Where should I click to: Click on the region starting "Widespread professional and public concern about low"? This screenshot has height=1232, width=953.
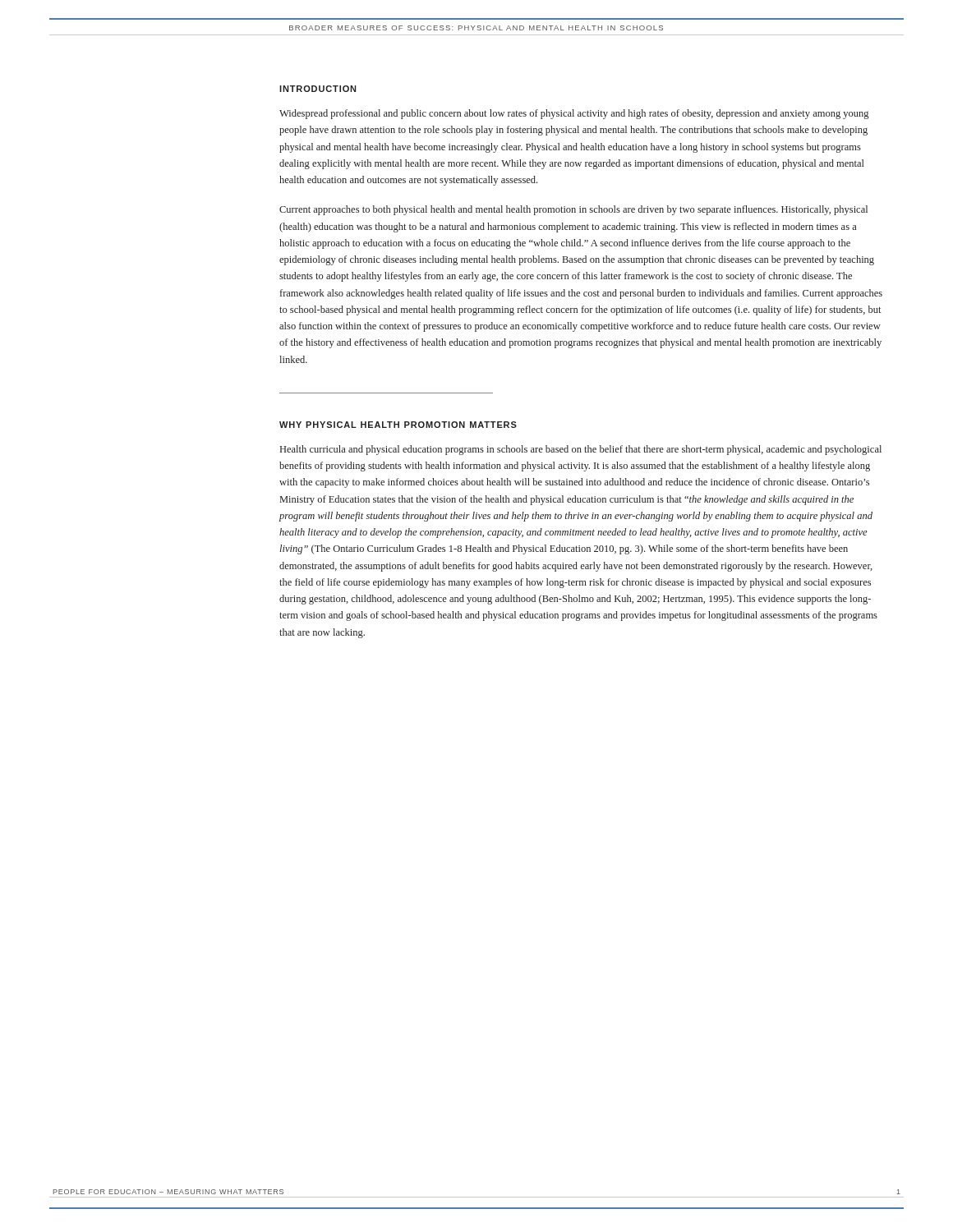pyautogui.click(x=574, y=147)
